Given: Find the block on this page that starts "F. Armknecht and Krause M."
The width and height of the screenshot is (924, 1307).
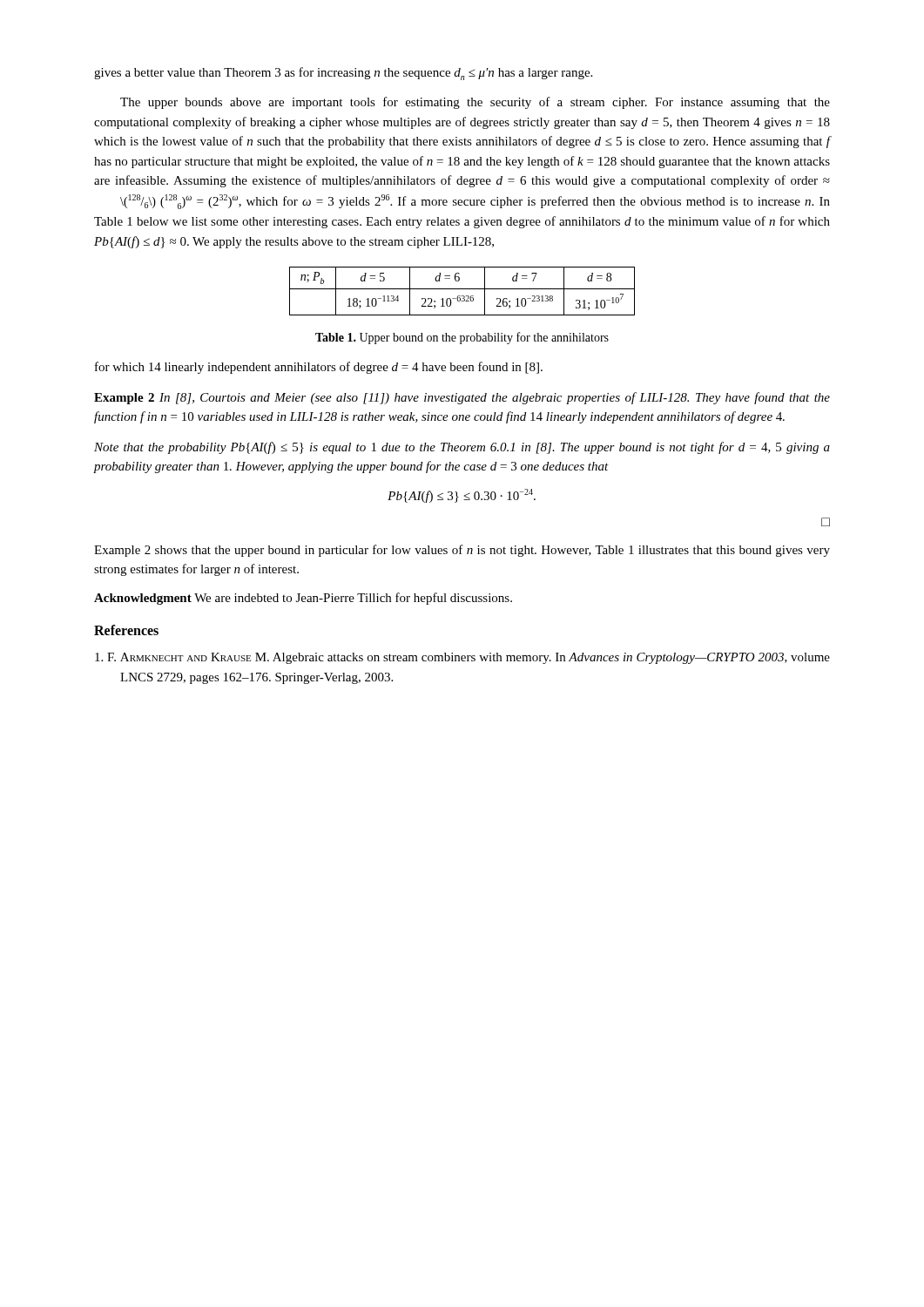Looking at the screenshot, I should tap(462, 667).
